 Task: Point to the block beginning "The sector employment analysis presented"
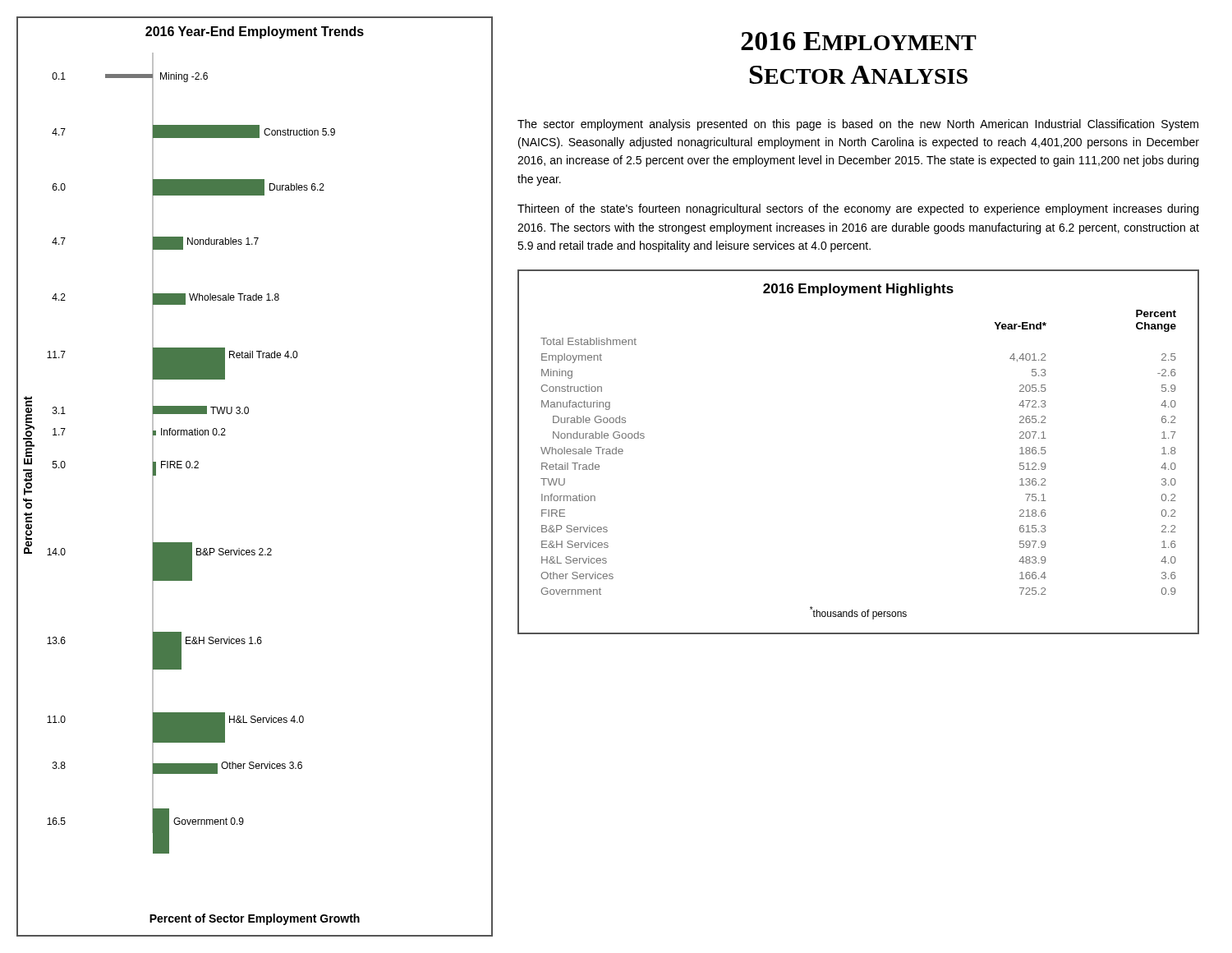[858, 151]
